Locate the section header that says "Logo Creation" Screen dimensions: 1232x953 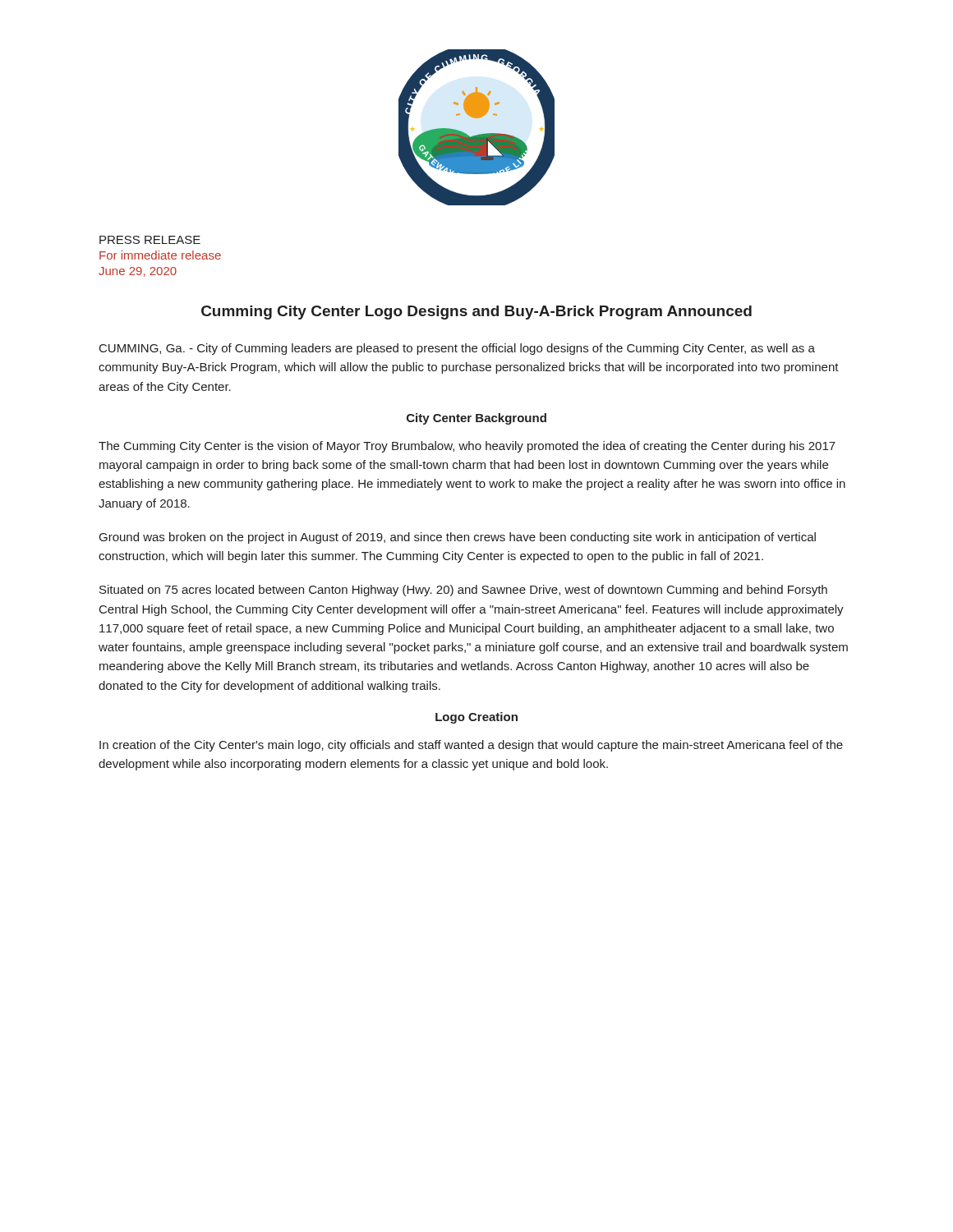pos(476,716)
